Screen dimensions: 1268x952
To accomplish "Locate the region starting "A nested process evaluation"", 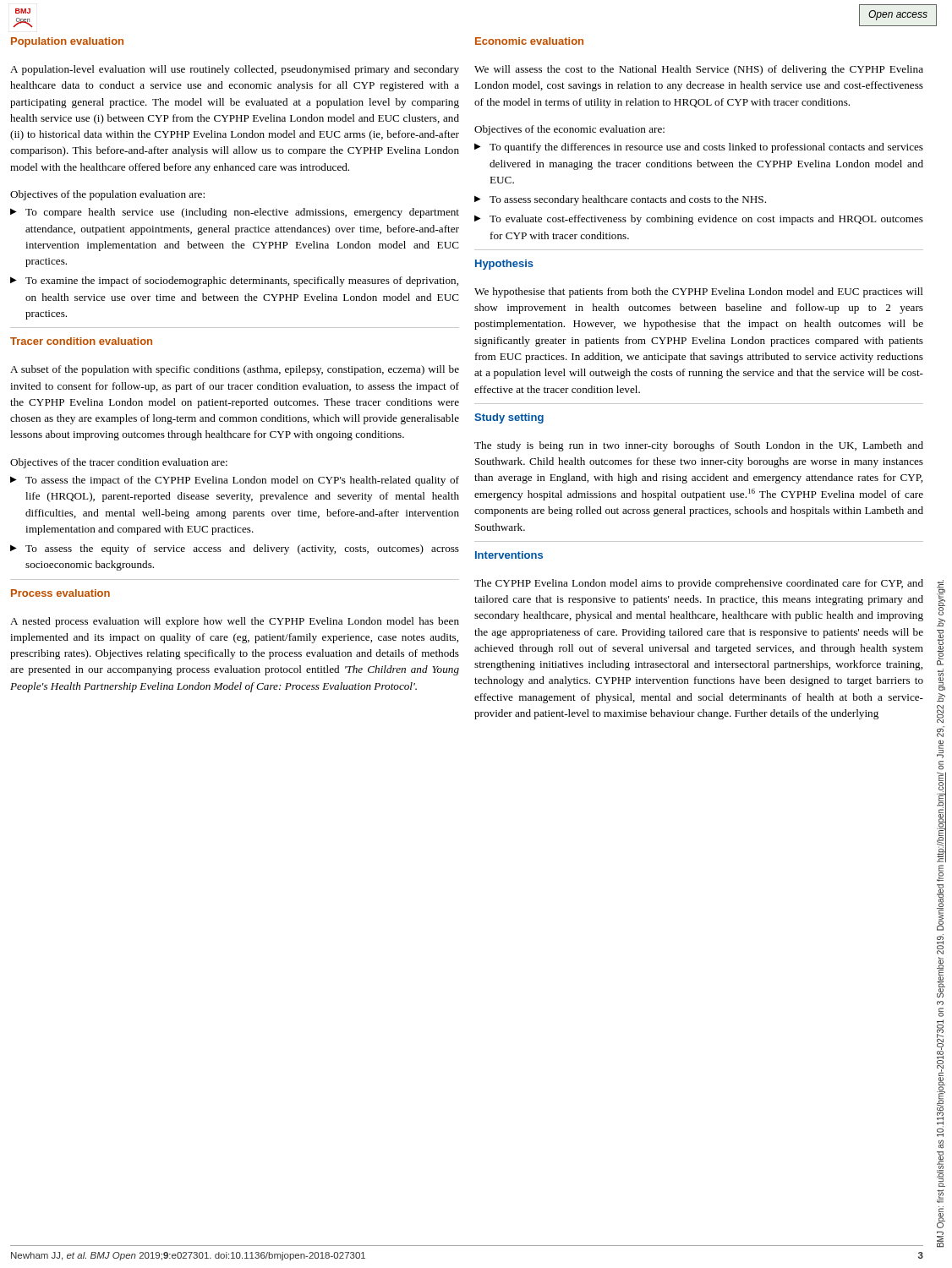I will (x=235, y=653).
